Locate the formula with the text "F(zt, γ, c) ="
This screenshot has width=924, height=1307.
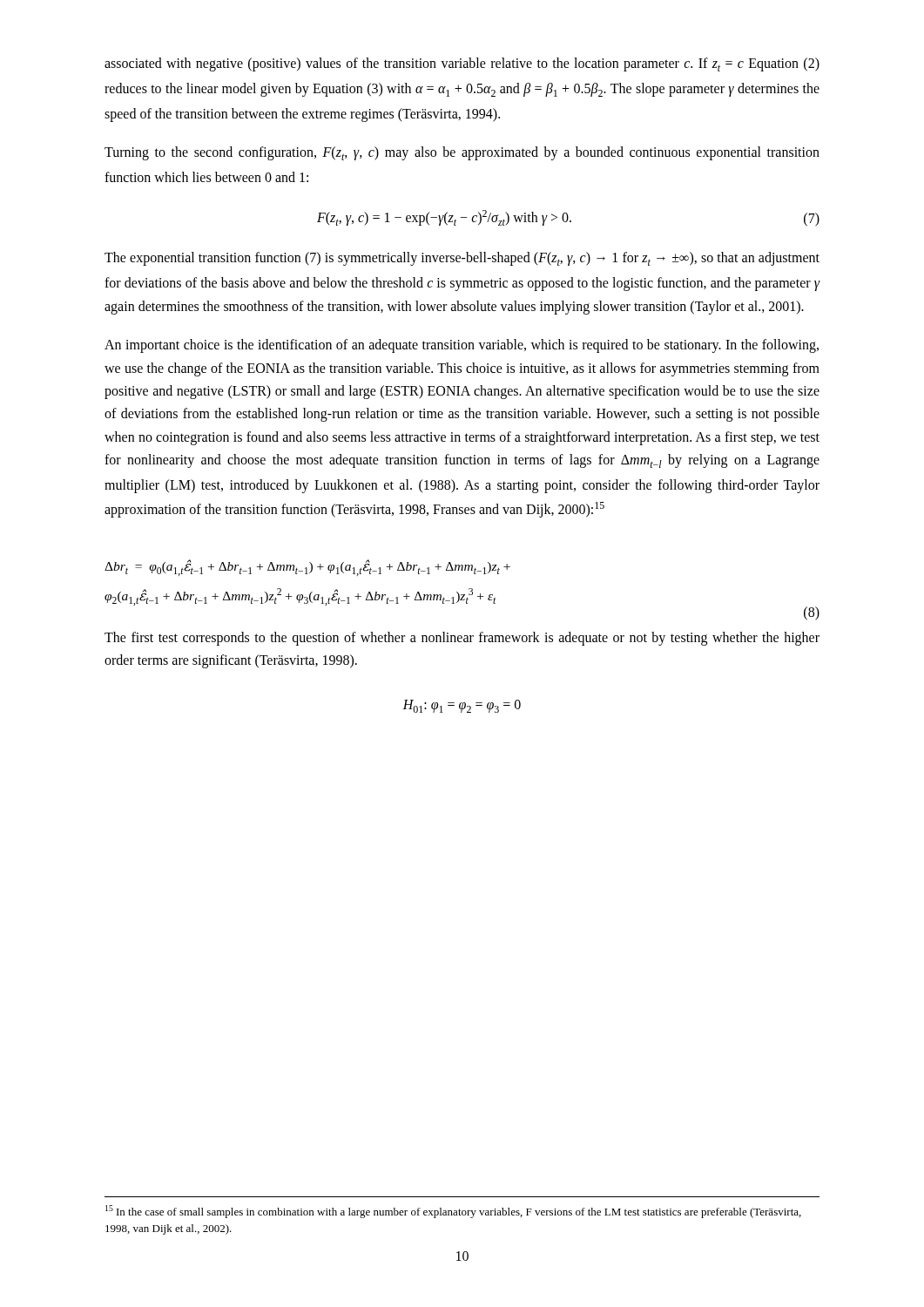coord(462,218)
